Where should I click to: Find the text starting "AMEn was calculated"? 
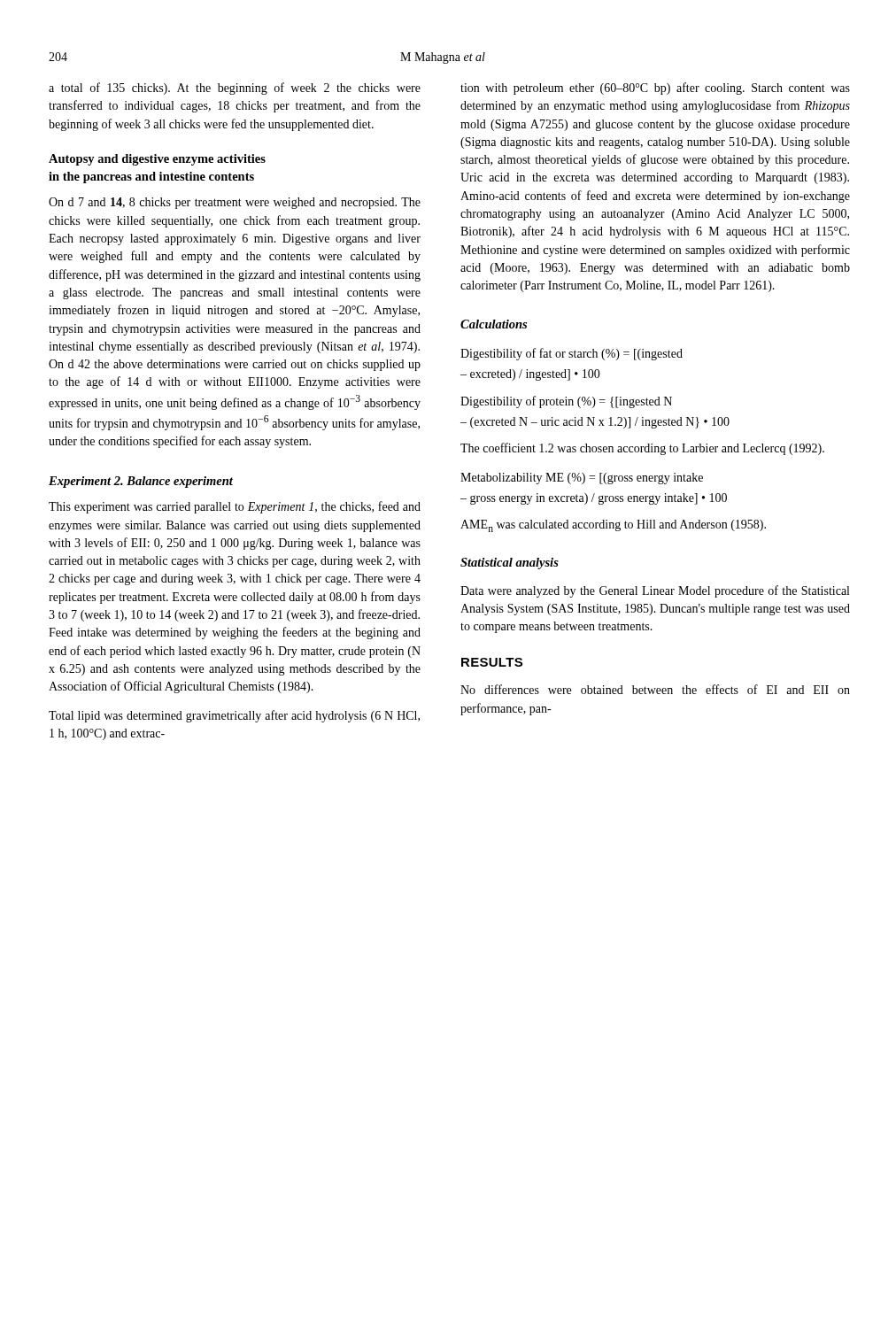pos(614,526)
